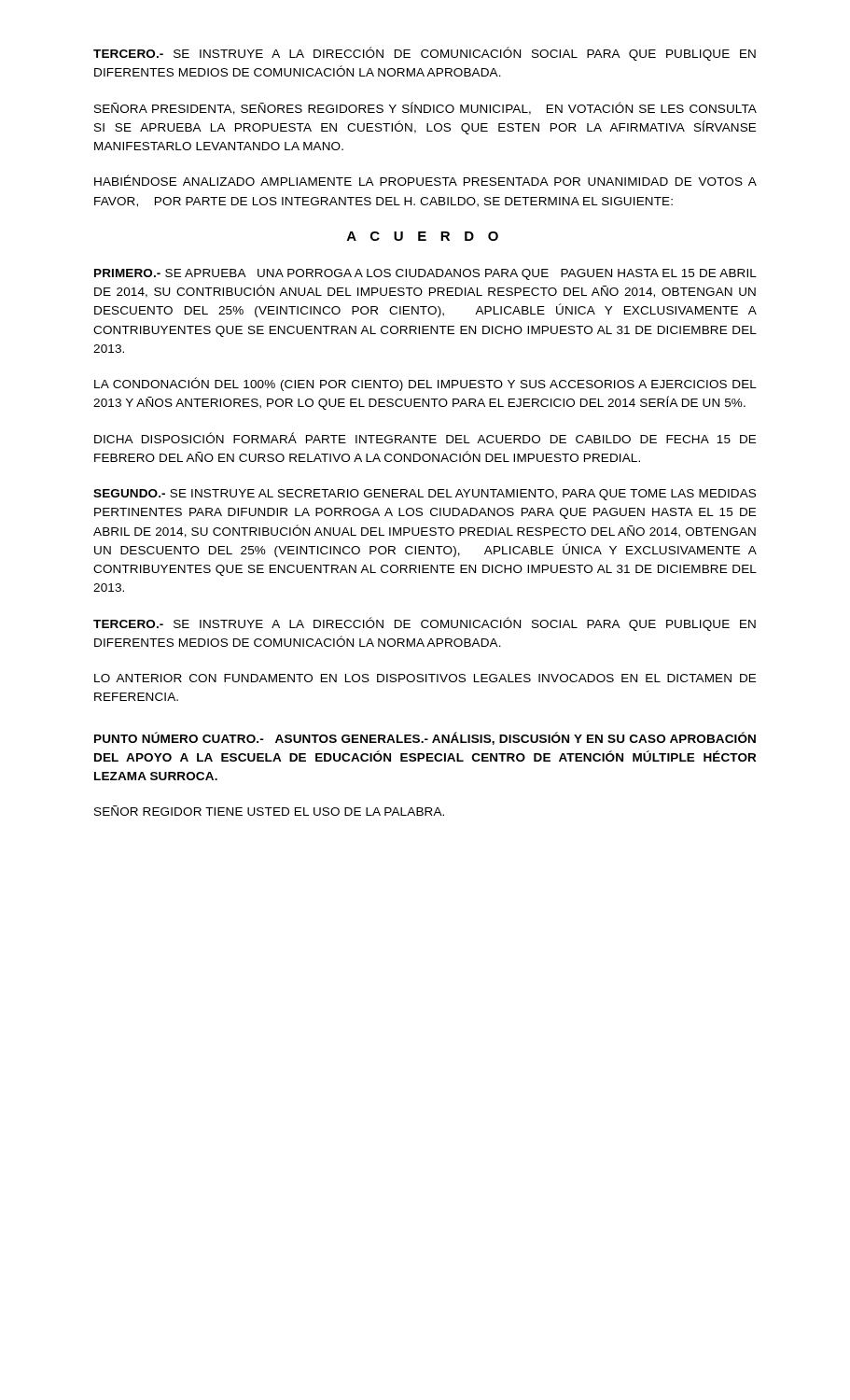Screen dimensions: 1400x850
Task: Navigate to the text starting "HABIÉNDOSE ANALIZADO AMPLIAMENTE LA"
Action: (425, 191)
